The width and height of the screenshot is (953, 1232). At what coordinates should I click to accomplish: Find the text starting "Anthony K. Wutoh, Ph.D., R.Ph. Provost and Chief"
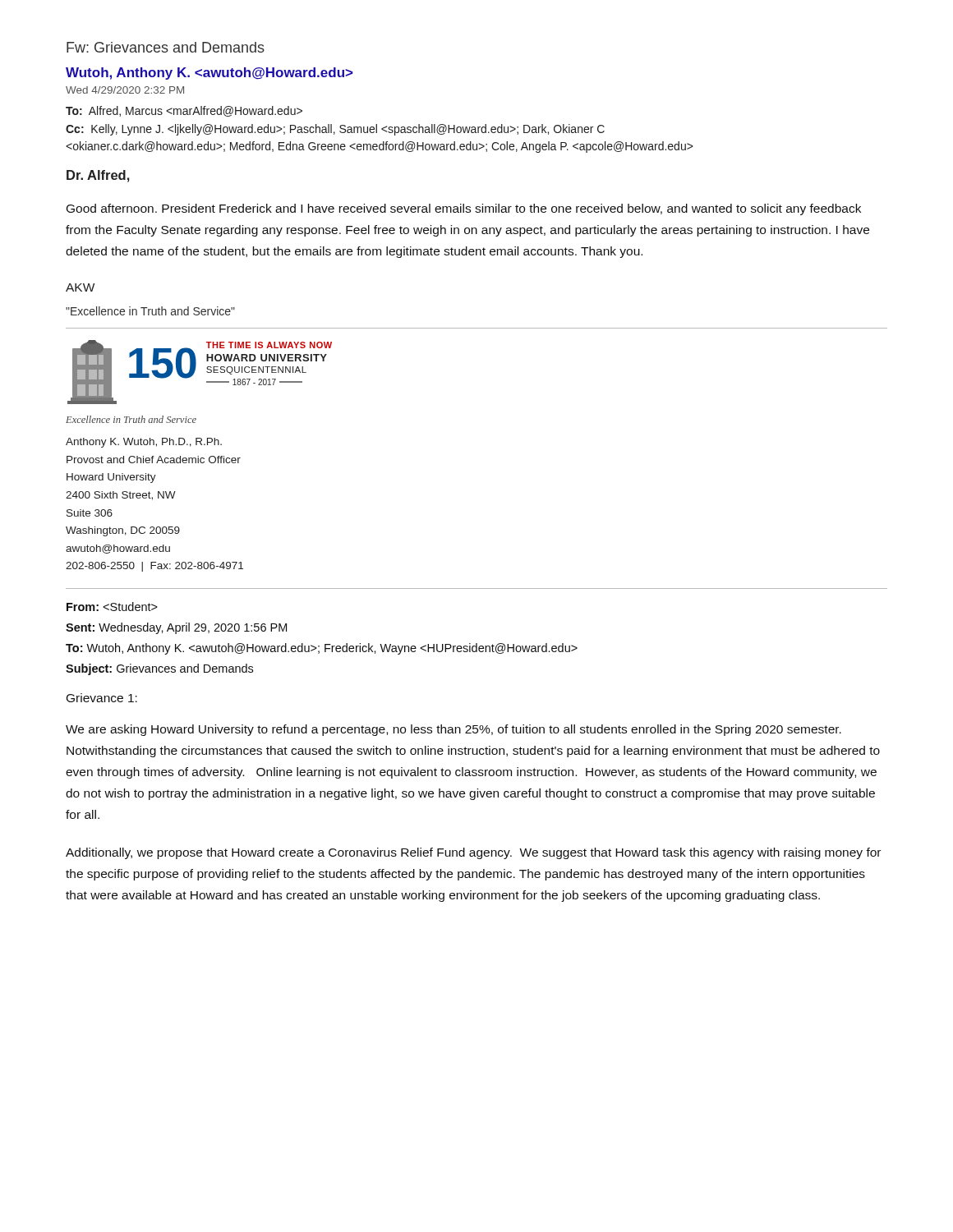coord(155,504)
